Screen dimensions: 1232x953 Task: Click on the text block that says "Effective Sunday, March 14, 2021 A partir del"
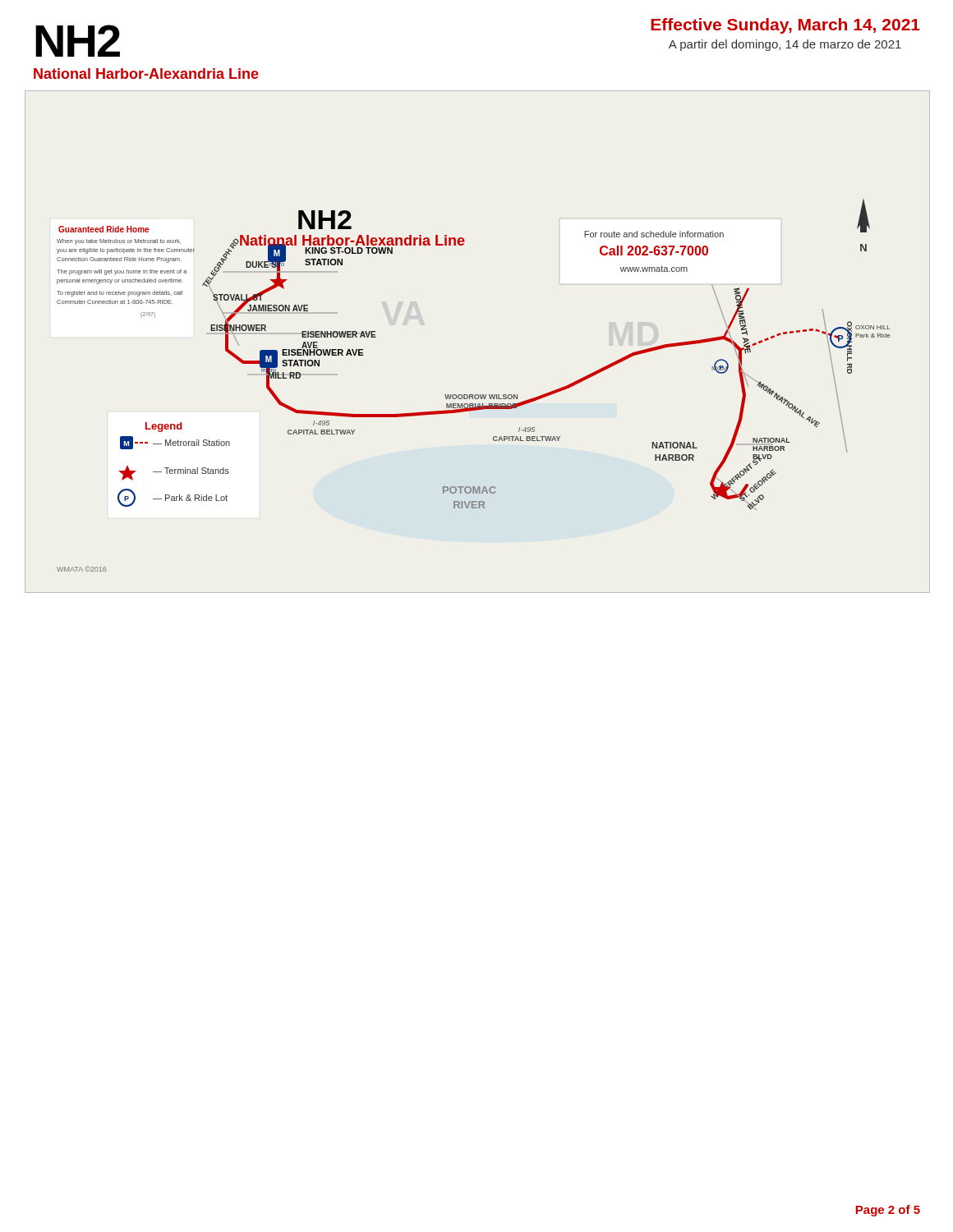(785, 33)
